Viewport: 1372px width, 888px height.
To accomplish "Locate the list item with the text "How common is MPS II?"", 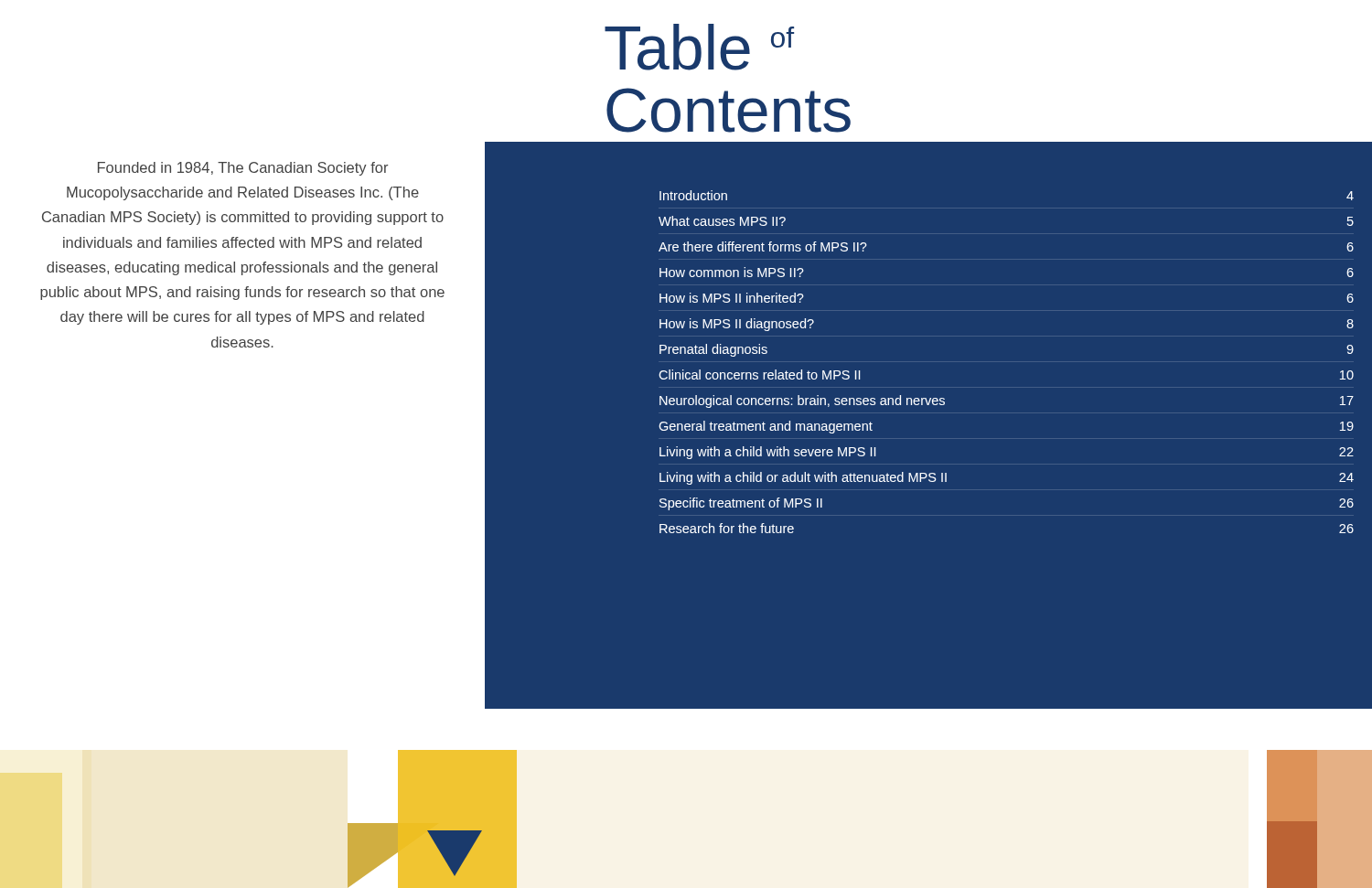I will click(728, 271).
